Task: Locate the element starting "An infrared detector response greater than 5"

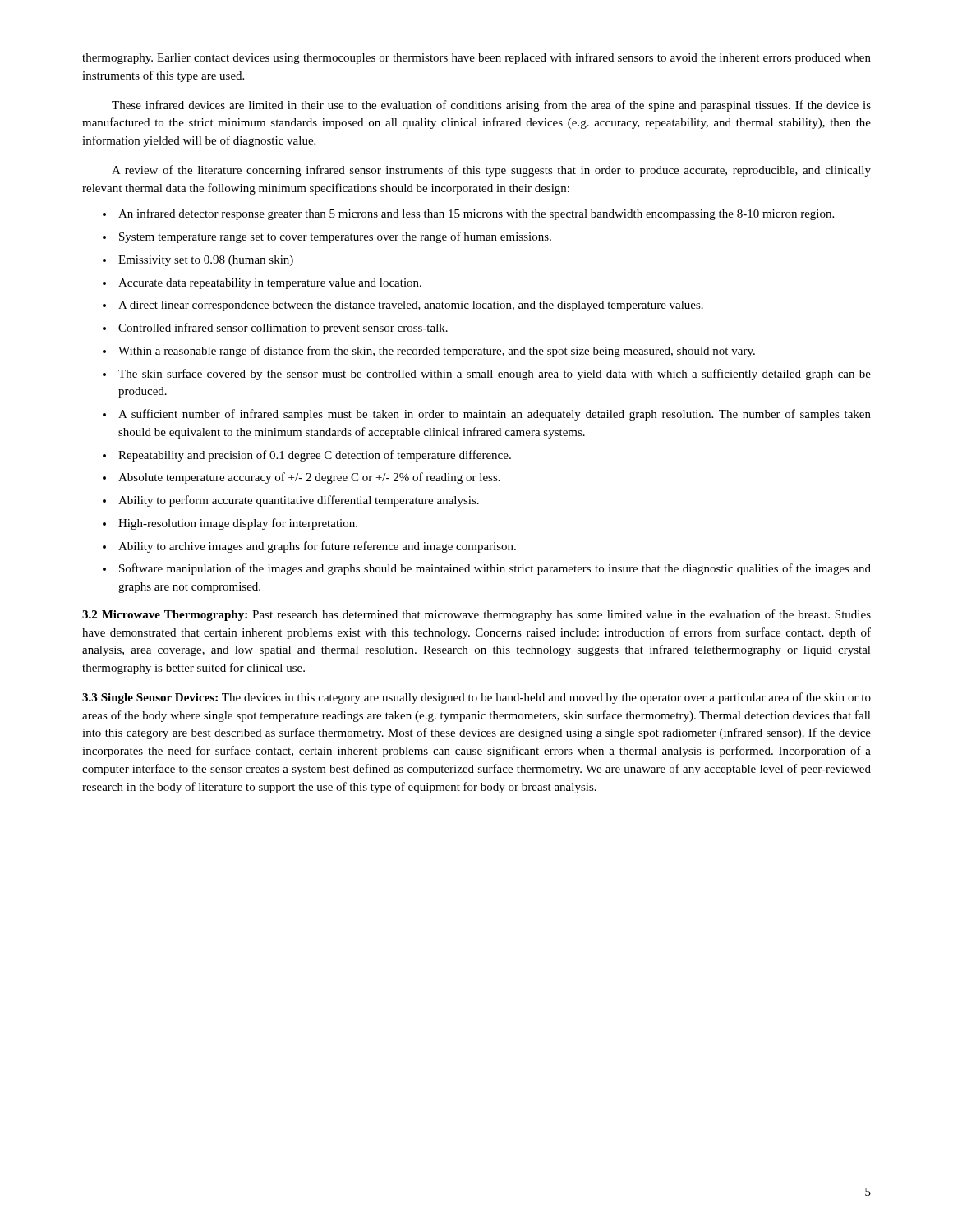Action: (x=477, y=214)
